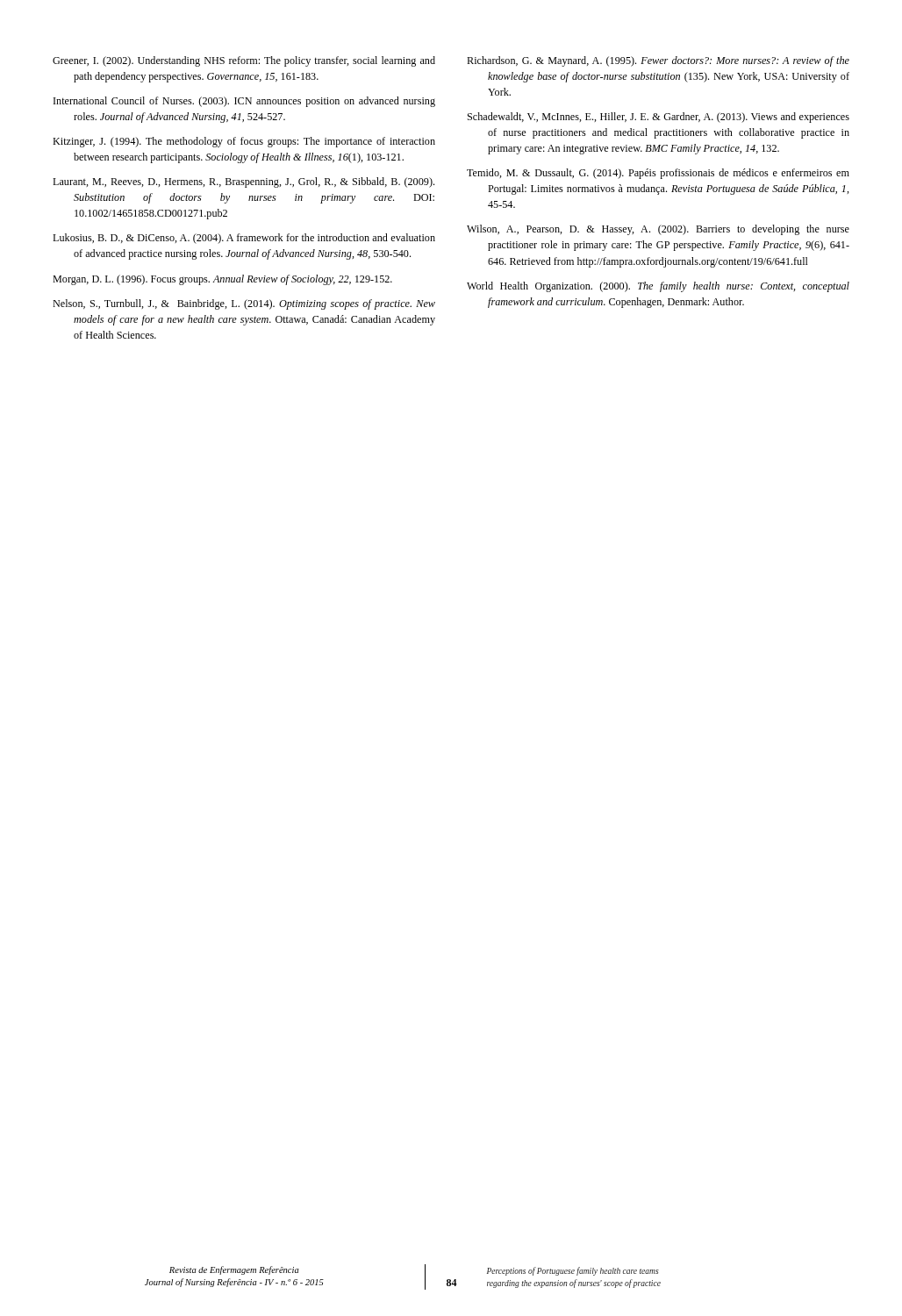Click on the element starting "Greener, I. (2002). Understanding NHS reform: The"
The height and width of the screenshot is (1316, 902).
pyautogui.click(x=244, y=68)
